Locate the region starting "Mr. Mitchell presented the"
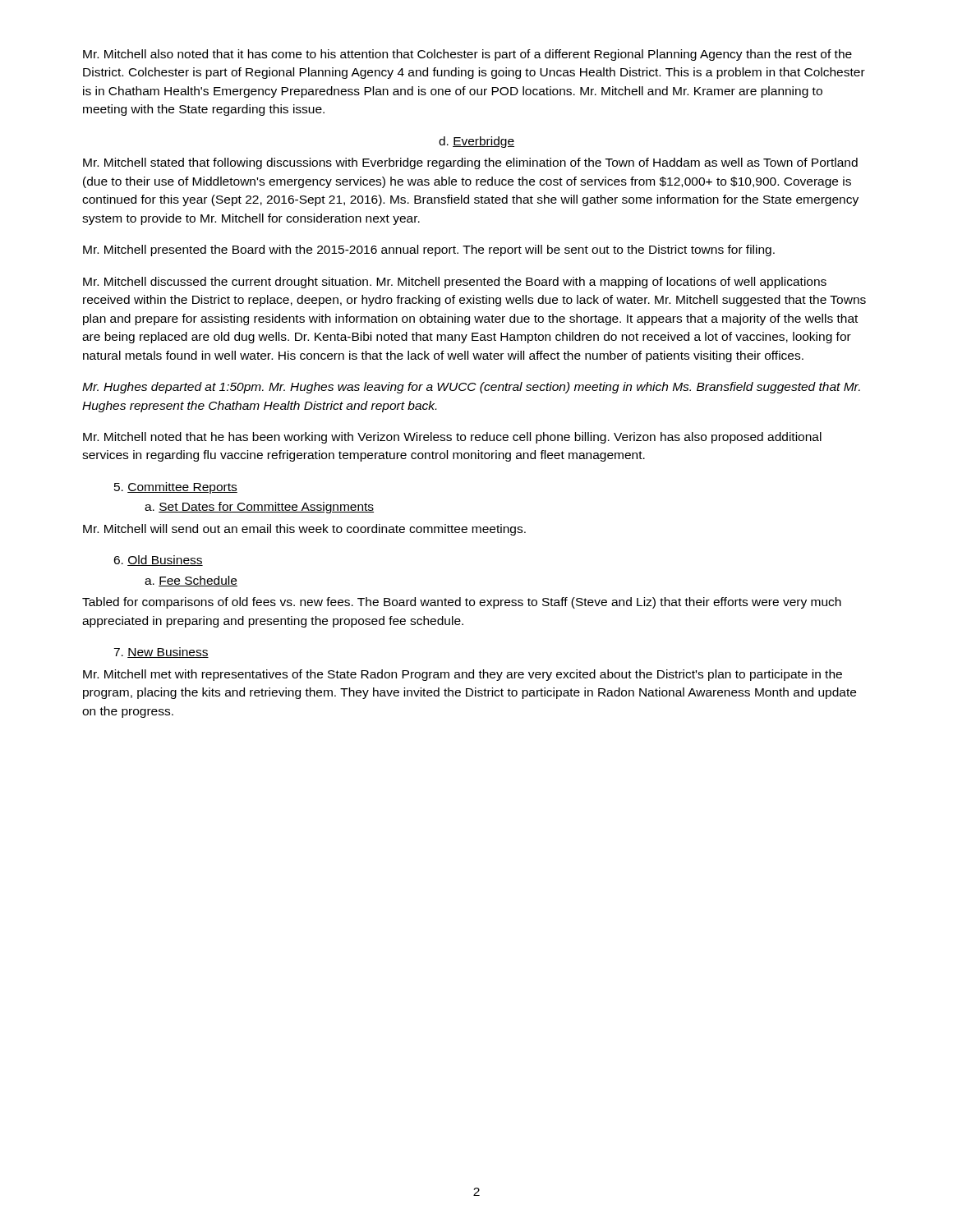This screenshot has height=1232, width=953. (429, 249)
